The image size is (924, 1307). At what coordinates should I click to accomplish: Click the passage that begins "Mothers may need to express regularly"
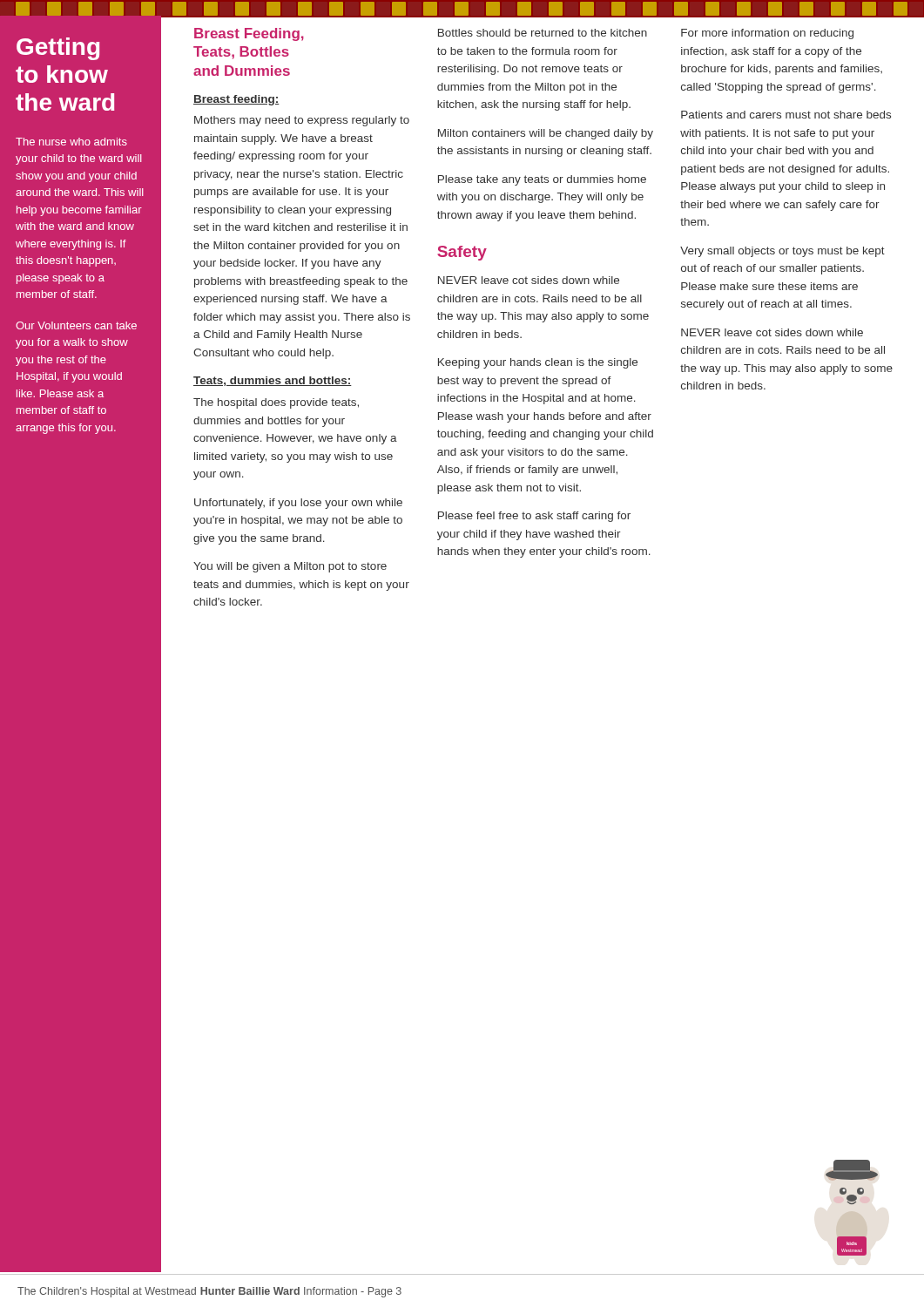[x=302, y=236]
